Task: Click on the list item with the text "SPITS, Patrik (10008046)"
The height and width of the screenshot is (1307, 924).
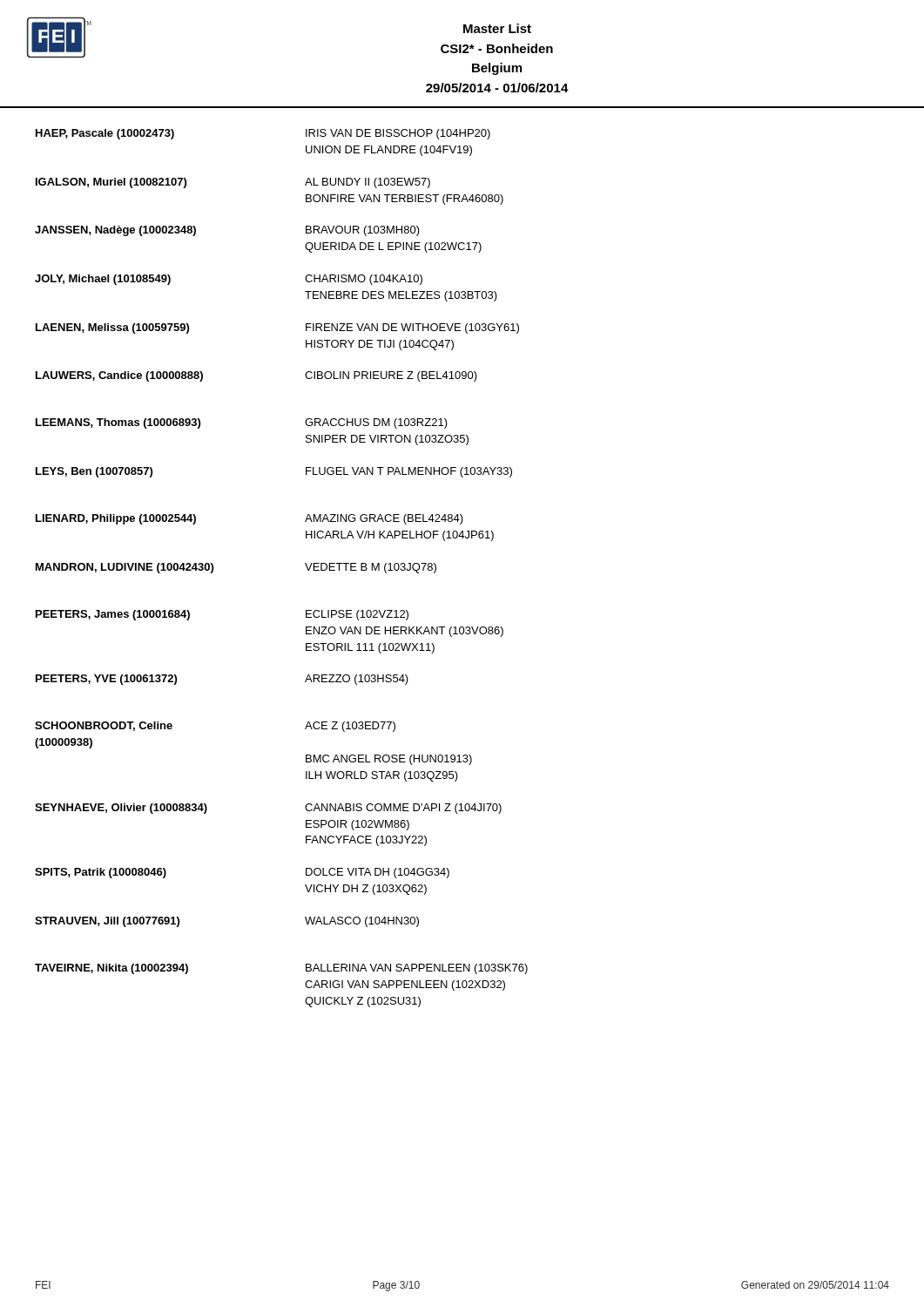Action: click(102, 873)
